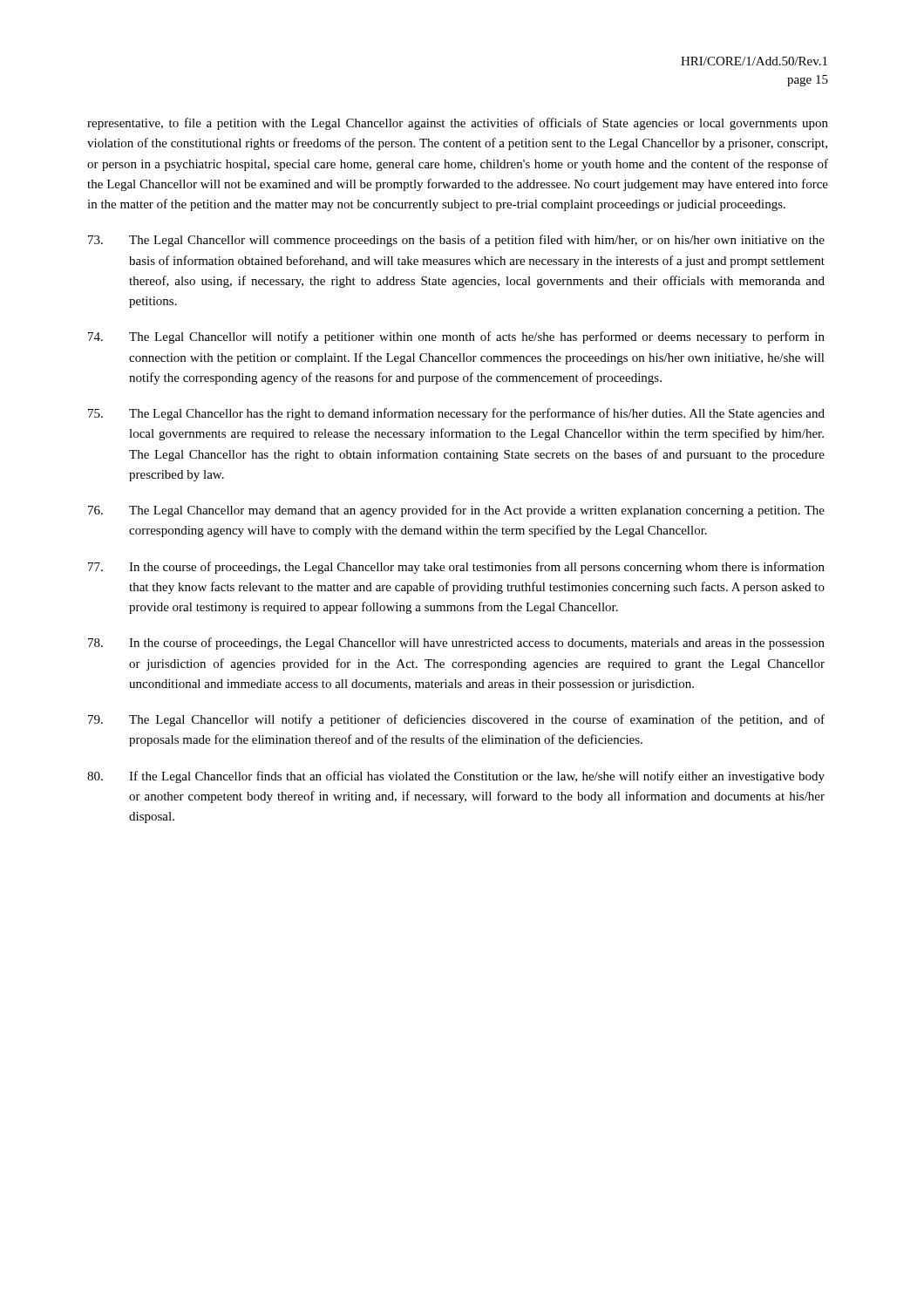
Task: Find the text block that says "The Legal Chancellor may demand that"
Action: click(x=456, y=521)
